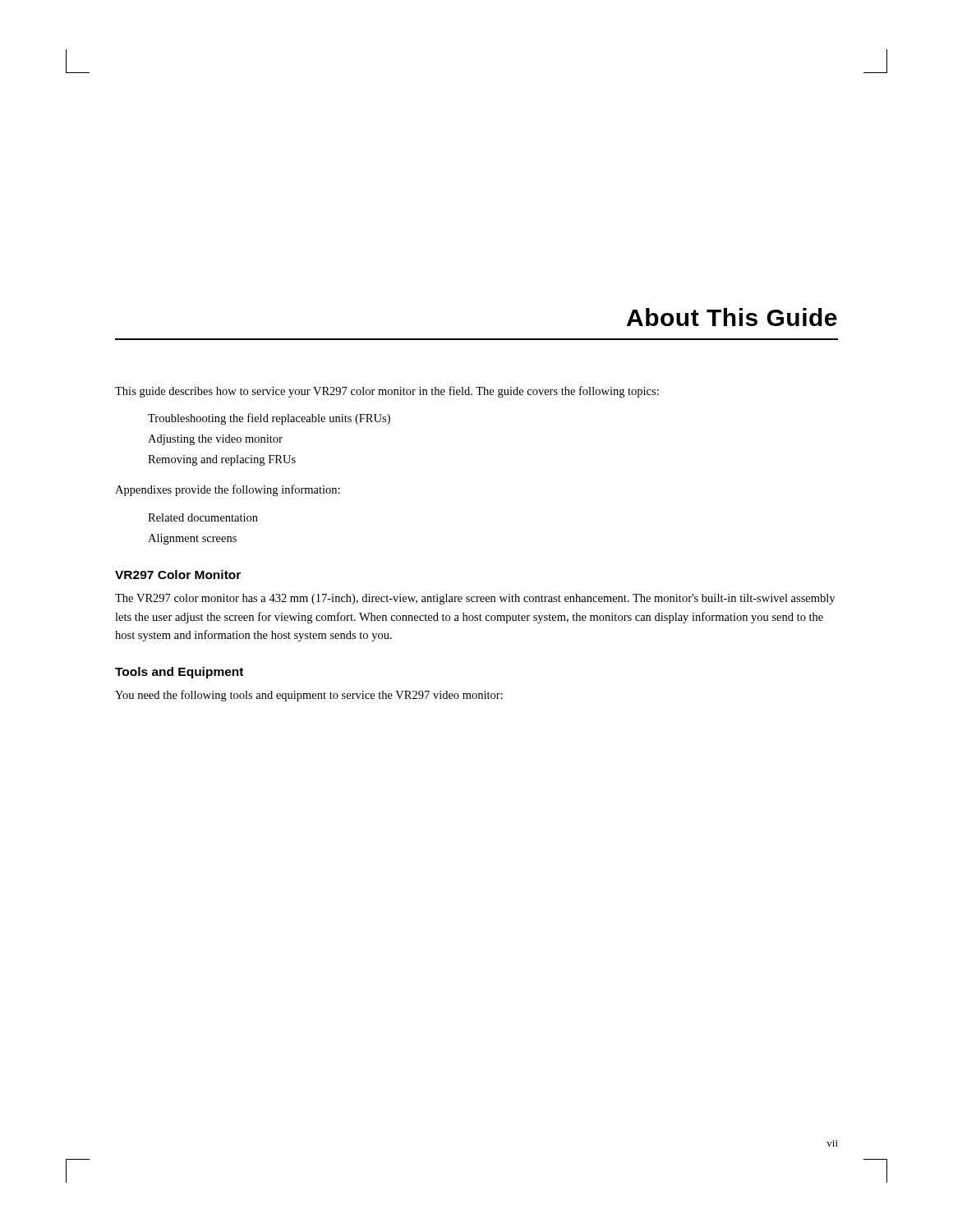Find the text block containing "You need the following"

click(x=309, y=694)
